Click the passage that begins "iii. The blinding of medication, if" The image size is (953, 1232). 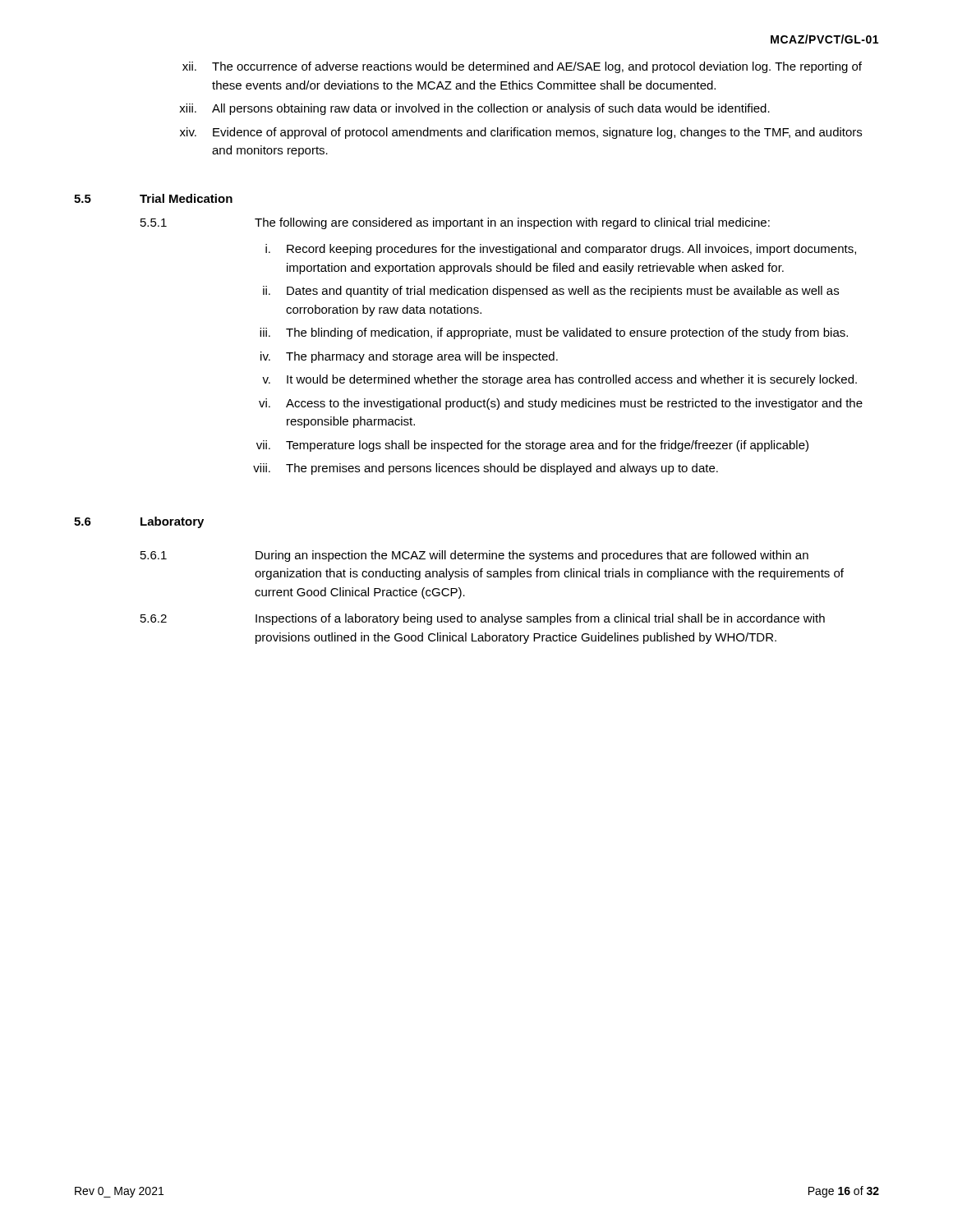coord(534,333)
